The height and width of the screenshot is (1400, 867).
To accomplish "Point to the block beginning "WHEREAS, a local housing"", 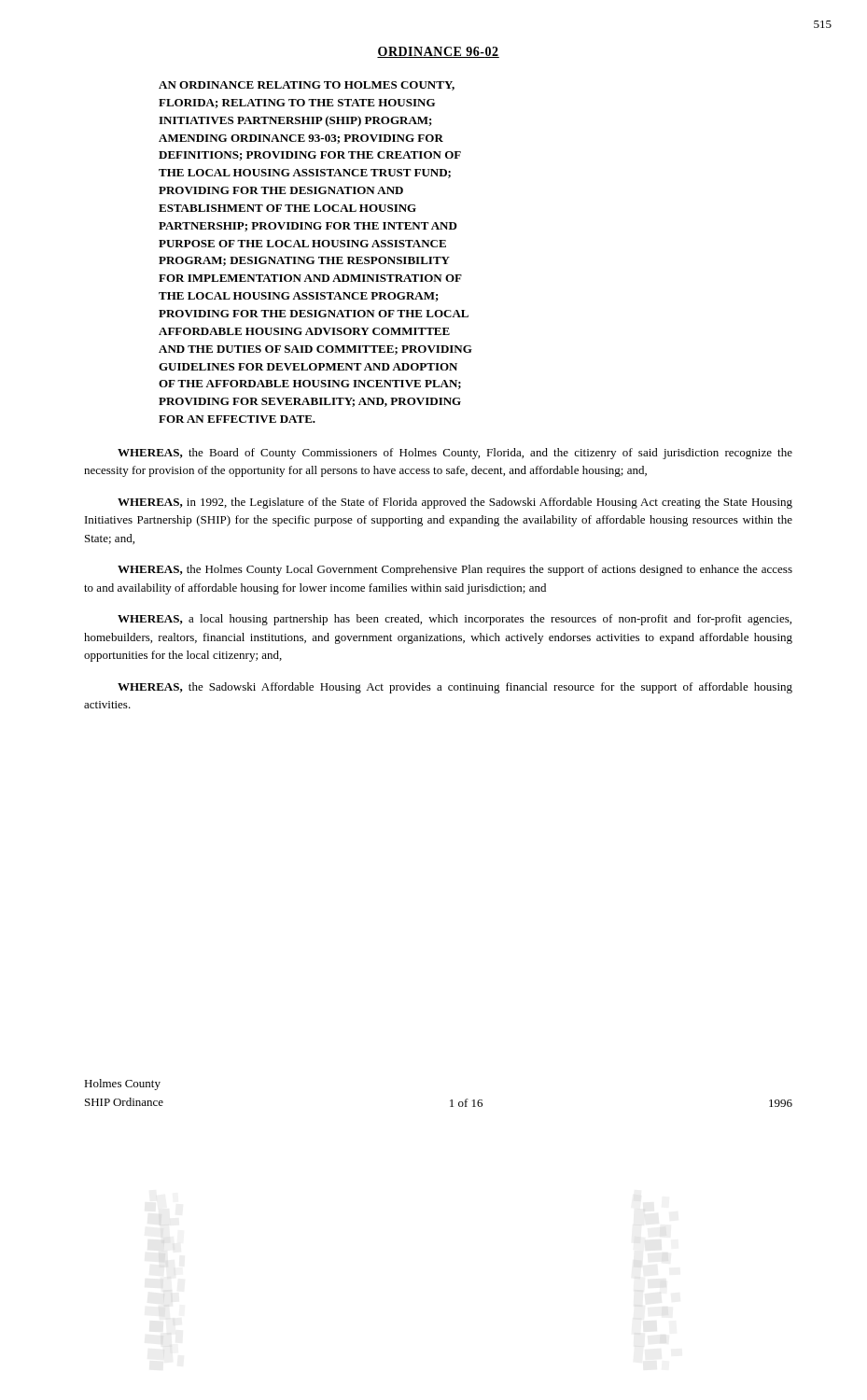I will (438, 637).
